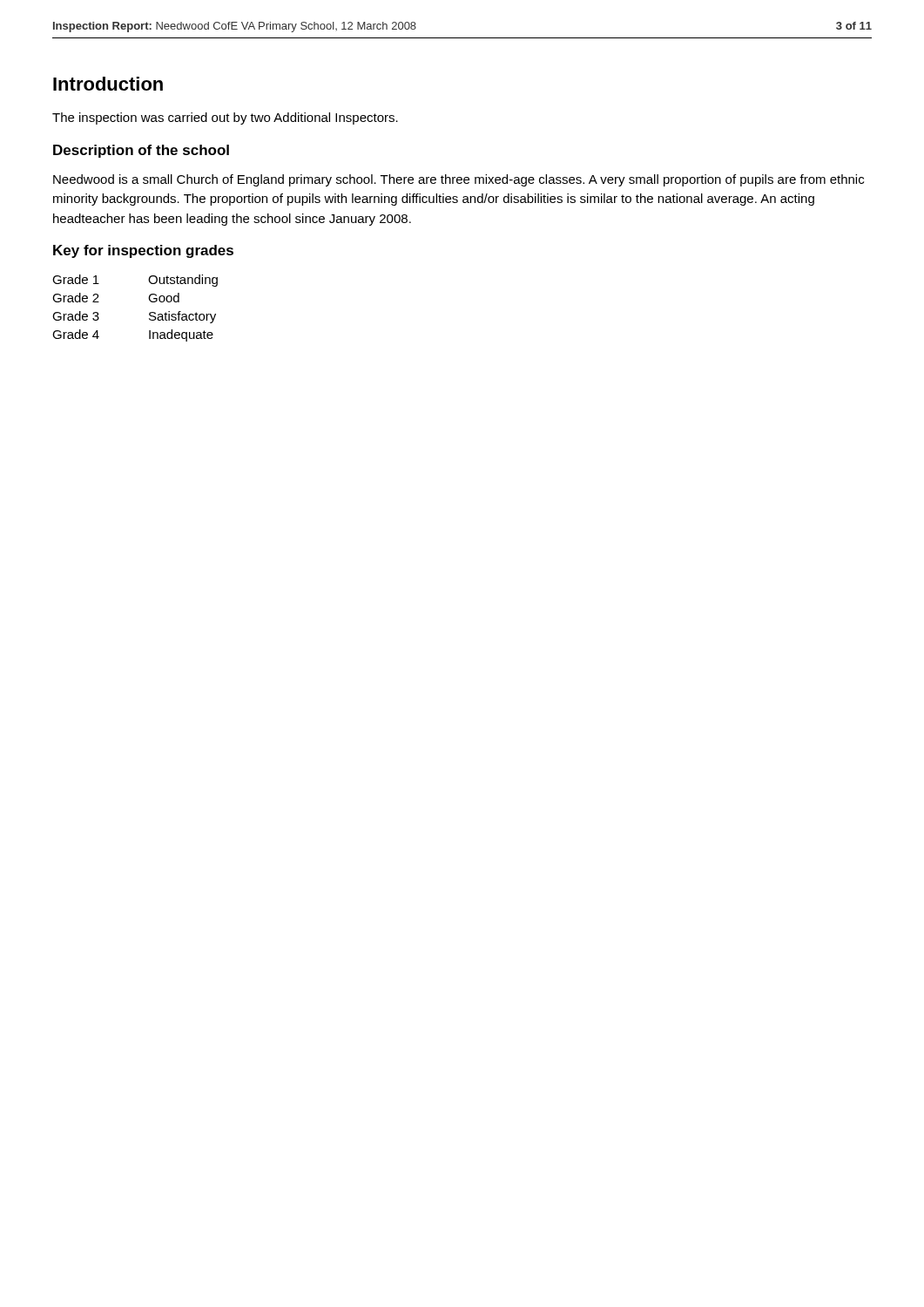Point to the passage starting "Needwood is a small Church"
The width and height of the screenshot is (924, 1307).
[x=458, y=198]
